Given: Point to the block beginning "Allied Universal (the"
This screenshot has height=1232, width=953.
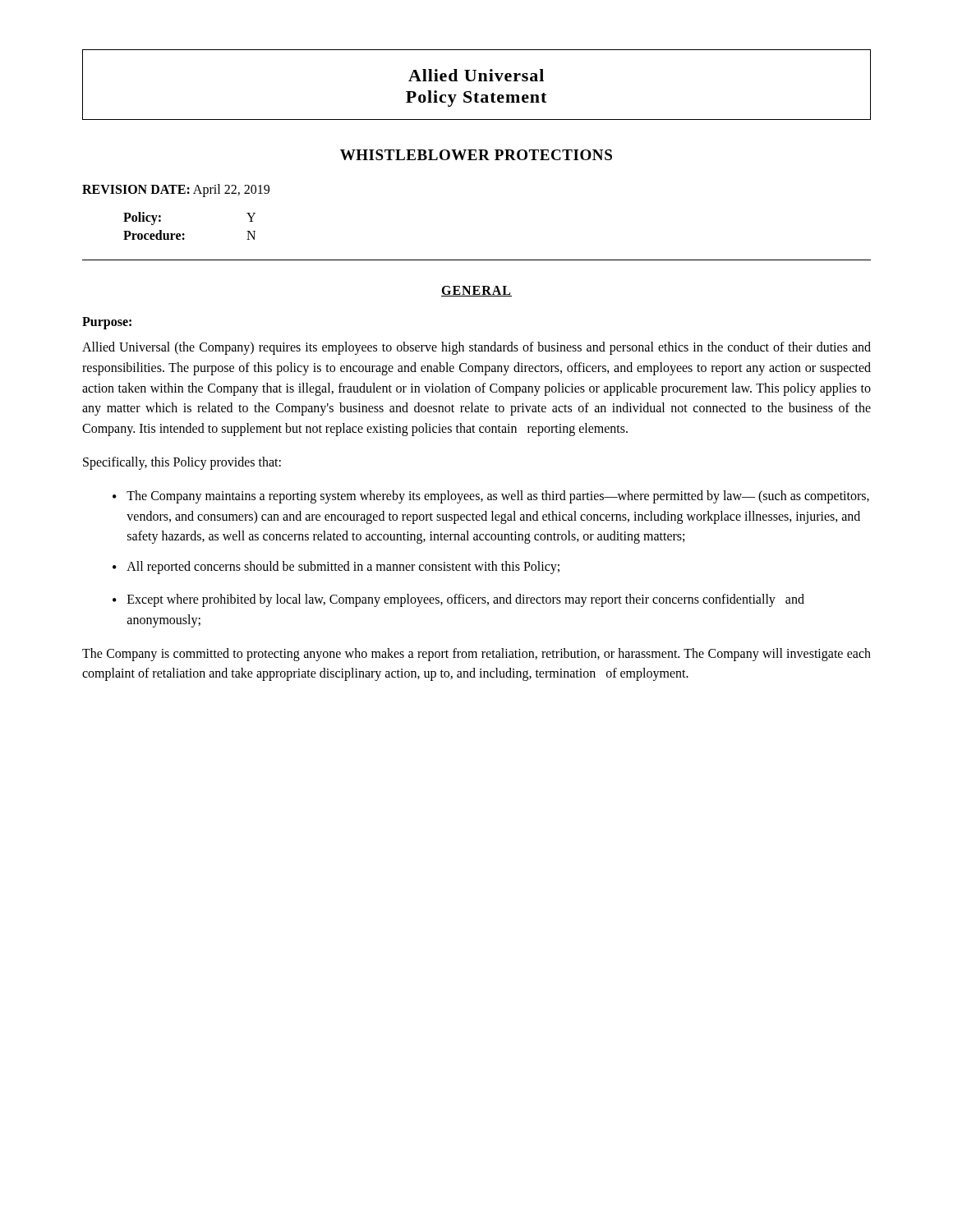Looking at the screenshot, I should 476,388.
